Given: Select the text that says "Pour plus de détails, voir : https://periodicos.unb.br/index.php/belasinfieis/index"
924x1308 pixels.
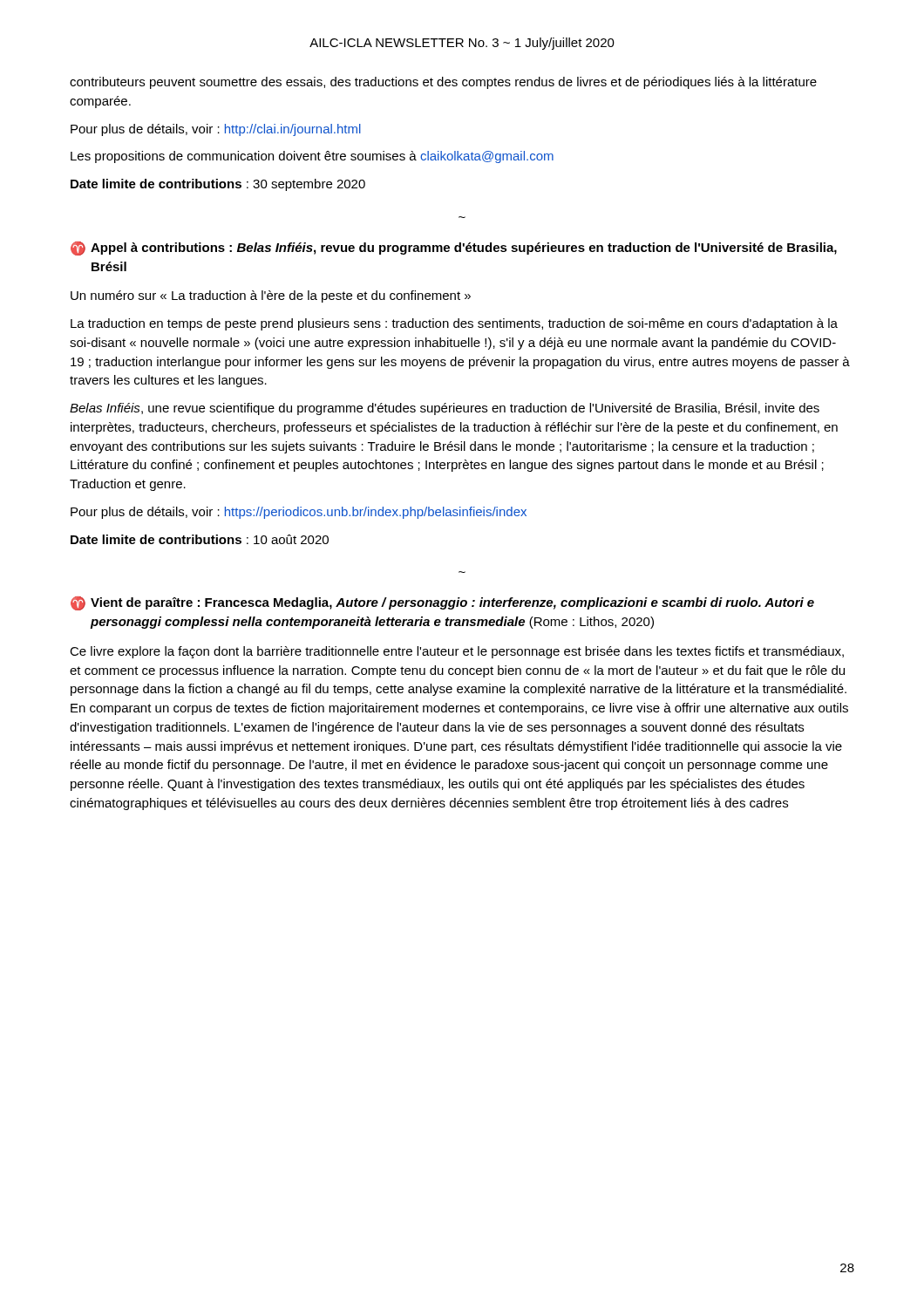Looking at the screenshot, I should [x=298, y=511].
